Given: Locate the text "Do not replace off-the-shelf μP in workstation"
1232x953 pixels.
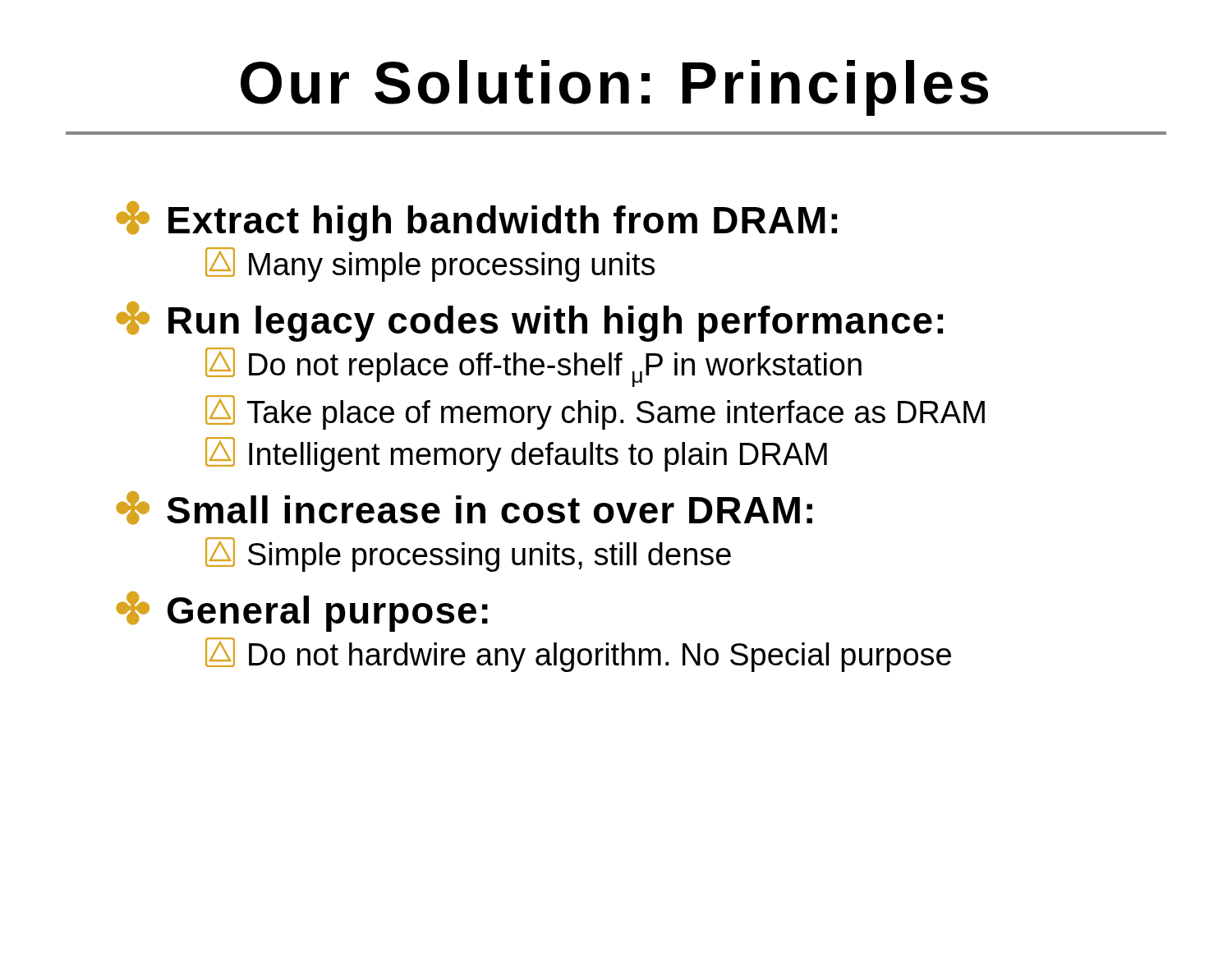Looking at the screenshot, I should (x=534, y=368).
